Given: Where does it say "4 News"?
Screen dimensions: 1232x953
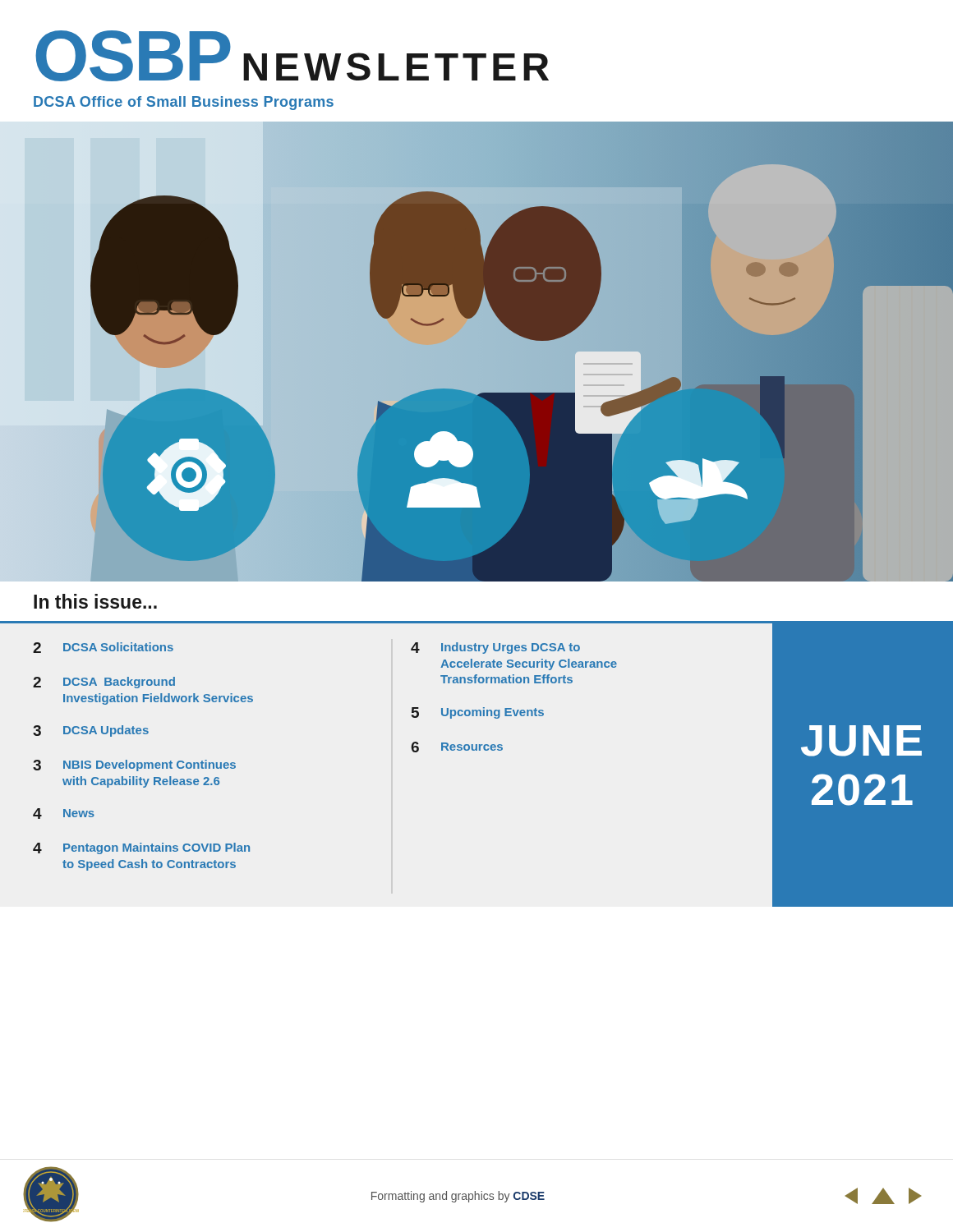Looking at the screenshot, I should pyautogui.click(x=64, y=814).
